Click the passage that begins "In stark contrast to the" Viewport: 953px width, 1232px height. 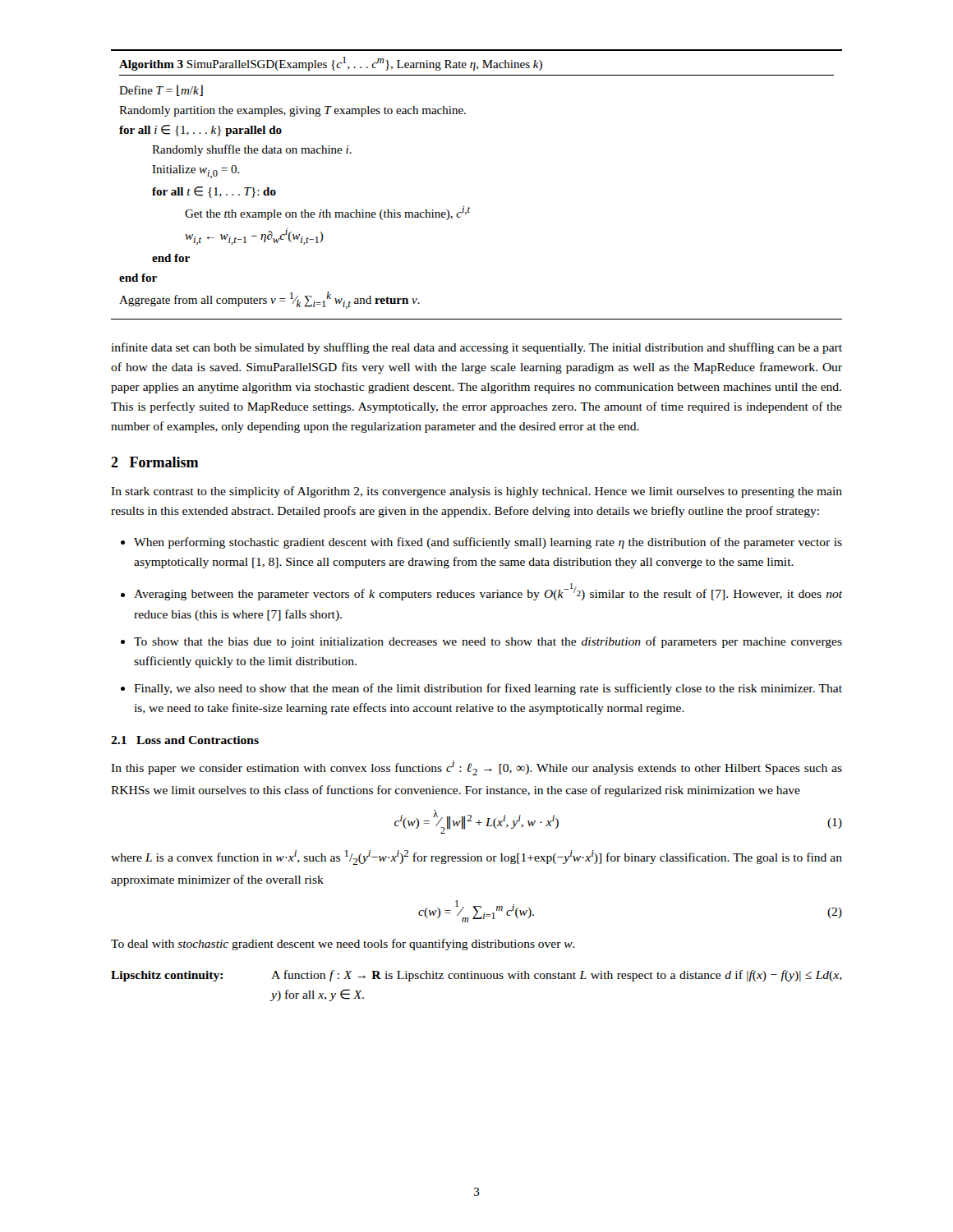[476, 501]
